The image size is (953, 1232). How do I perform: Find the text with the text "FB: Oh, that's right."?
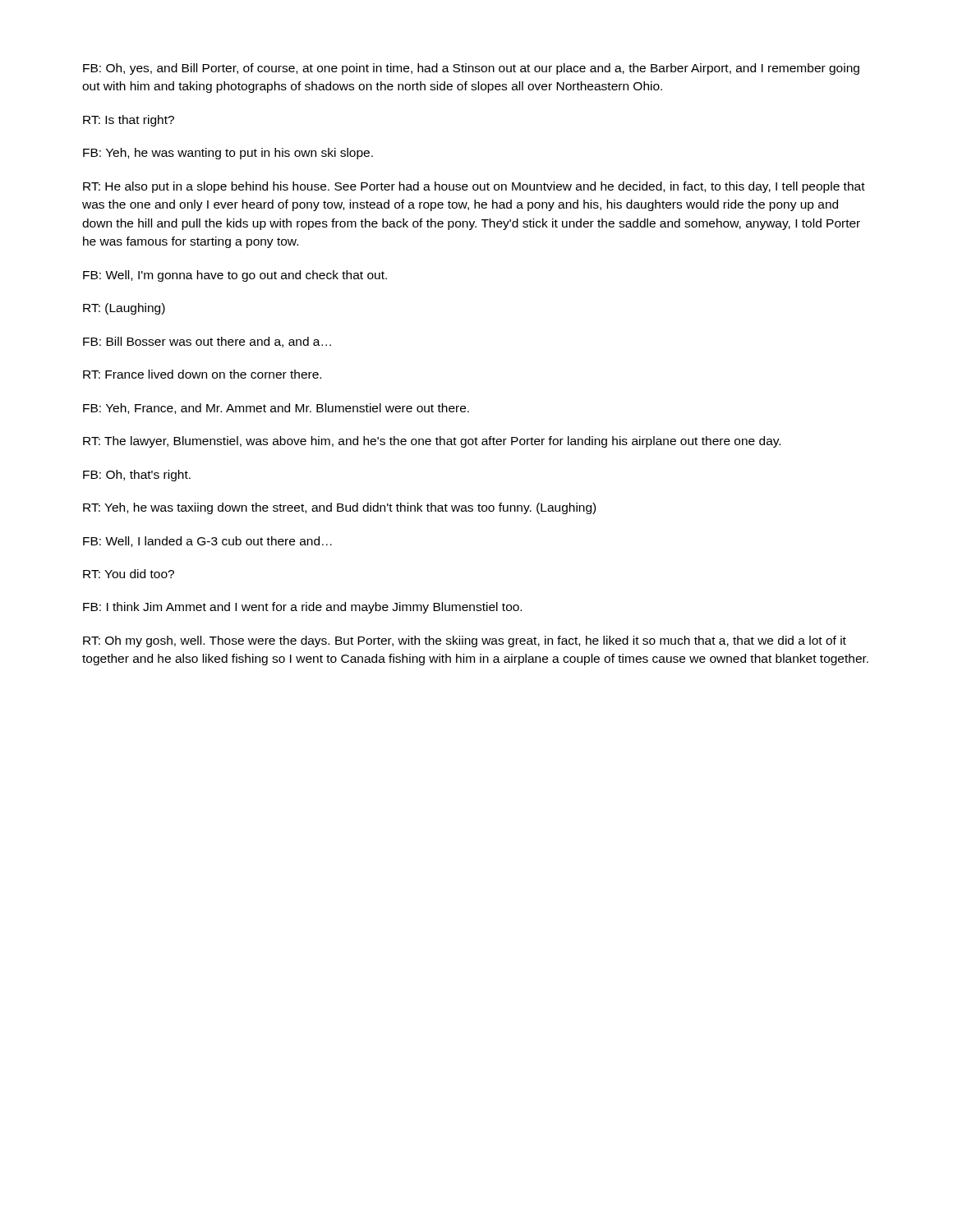pos(137,474)
